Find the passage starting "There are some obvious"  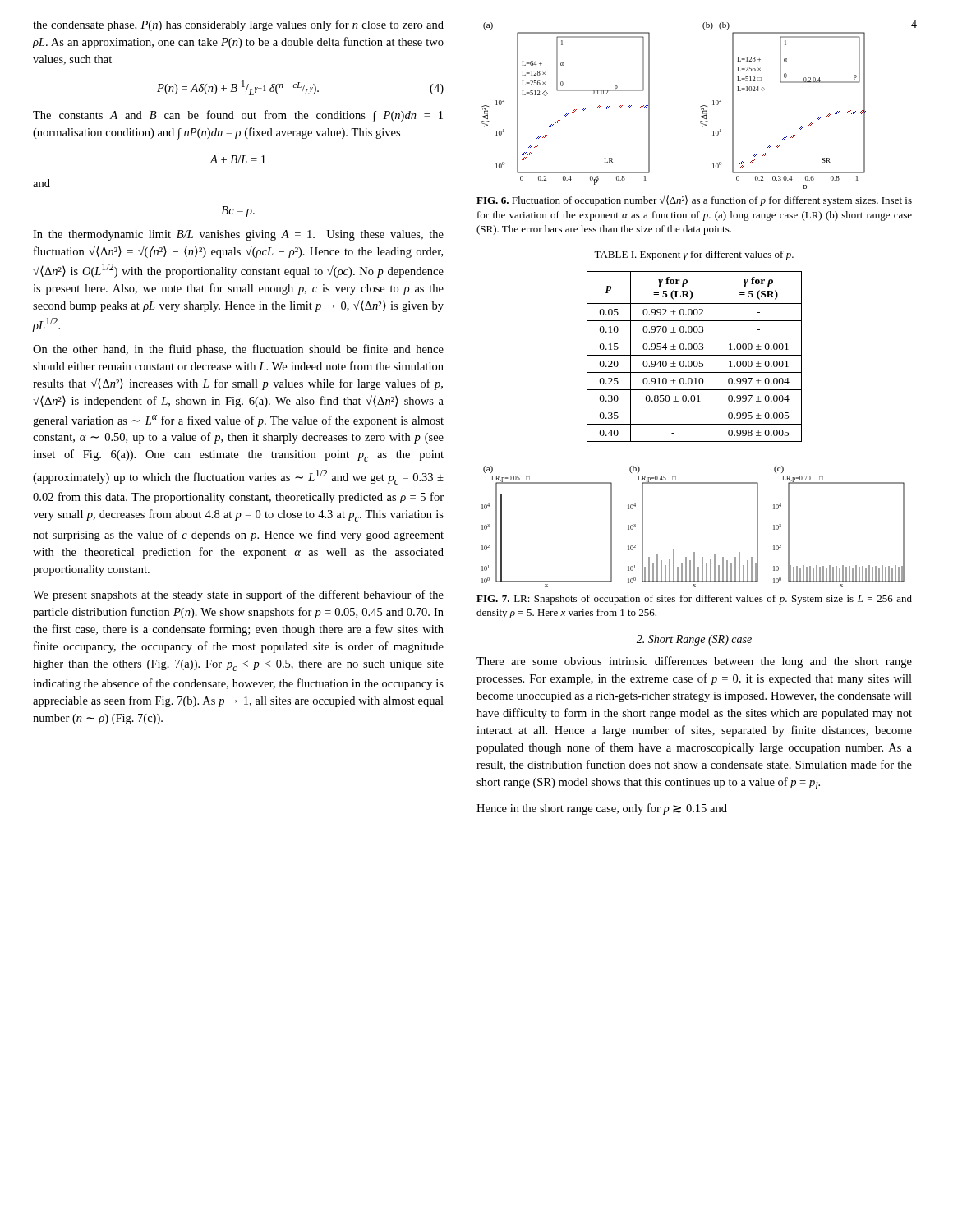[x=694, y=723]
